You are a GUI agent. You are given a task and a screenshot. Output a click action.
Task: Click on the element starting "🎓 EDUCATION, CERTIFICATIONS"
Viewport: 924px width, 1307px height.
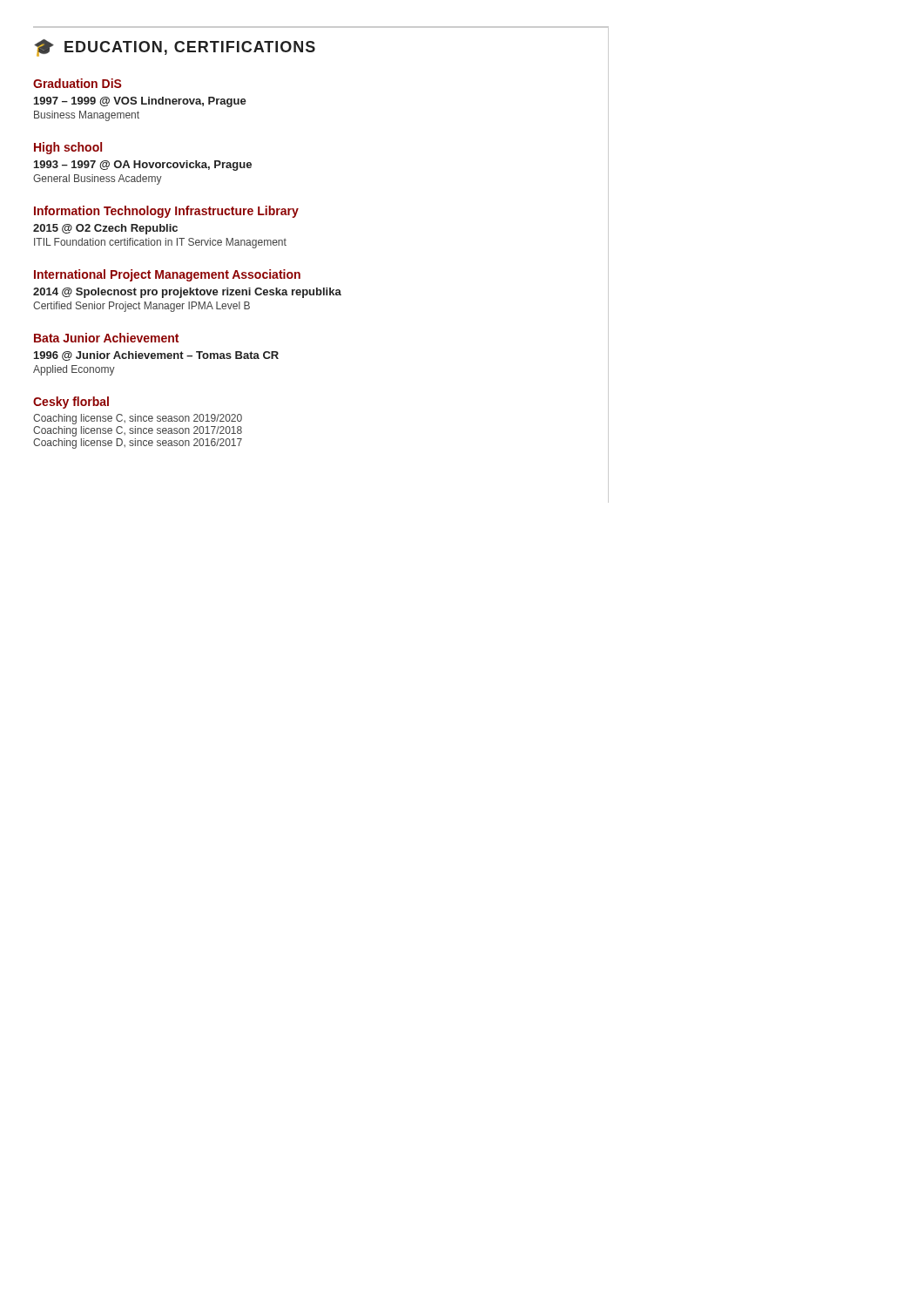[x=175, y=47]
